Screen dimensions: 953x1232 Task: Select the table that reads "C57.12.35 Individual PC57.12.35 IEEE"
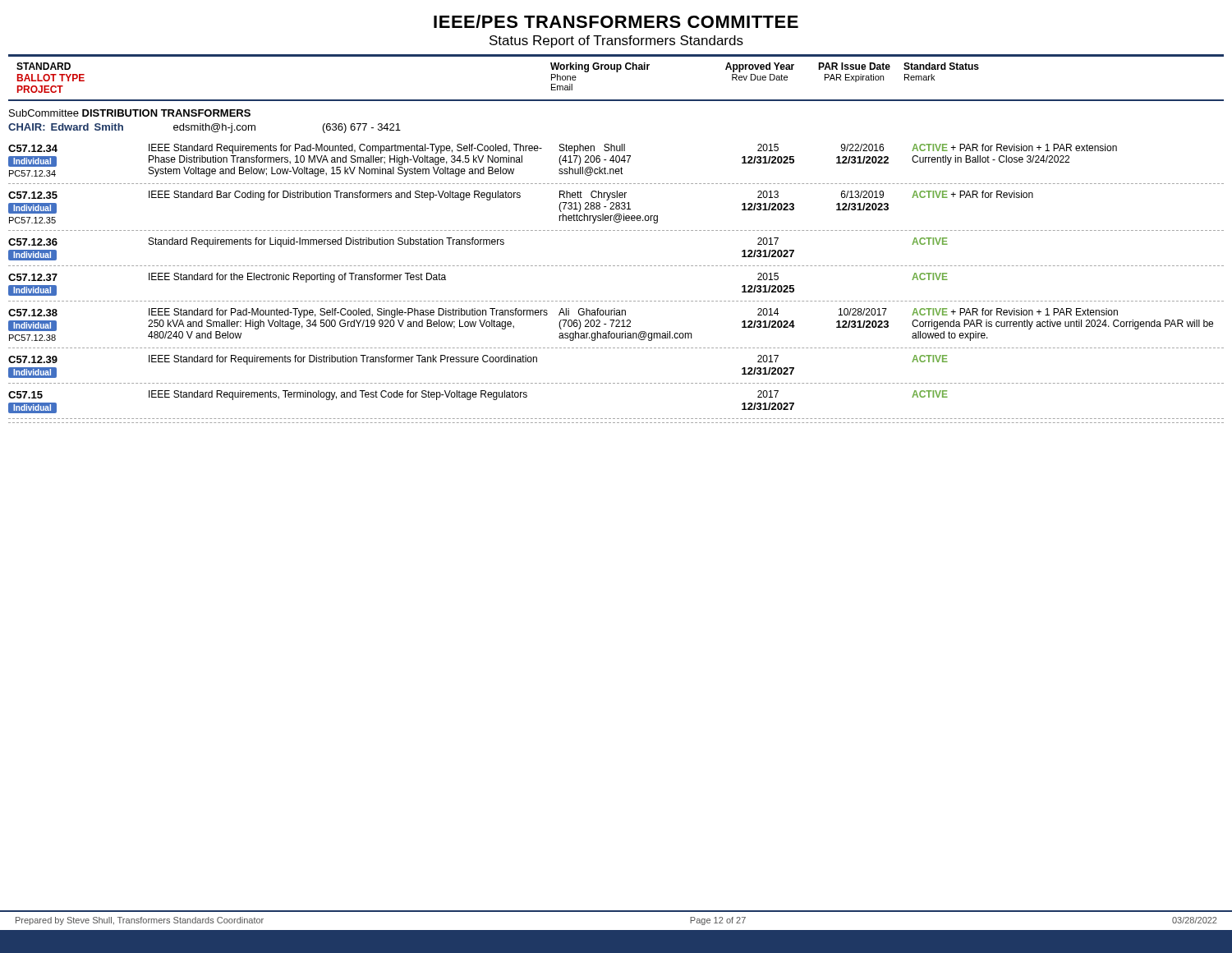pos(616,207)
